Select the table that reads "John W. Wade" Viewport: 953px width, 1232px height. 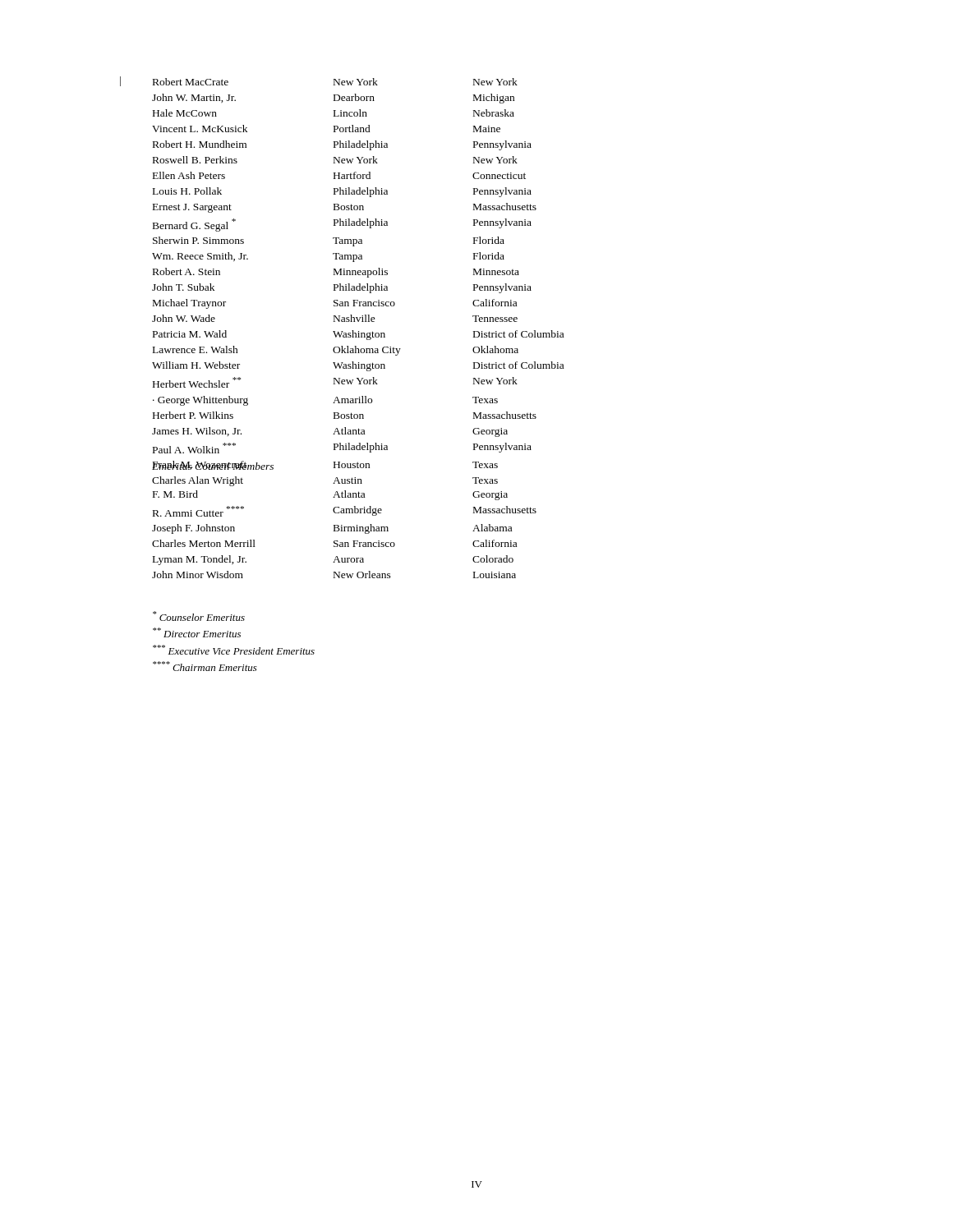click(x=394, y=281)
